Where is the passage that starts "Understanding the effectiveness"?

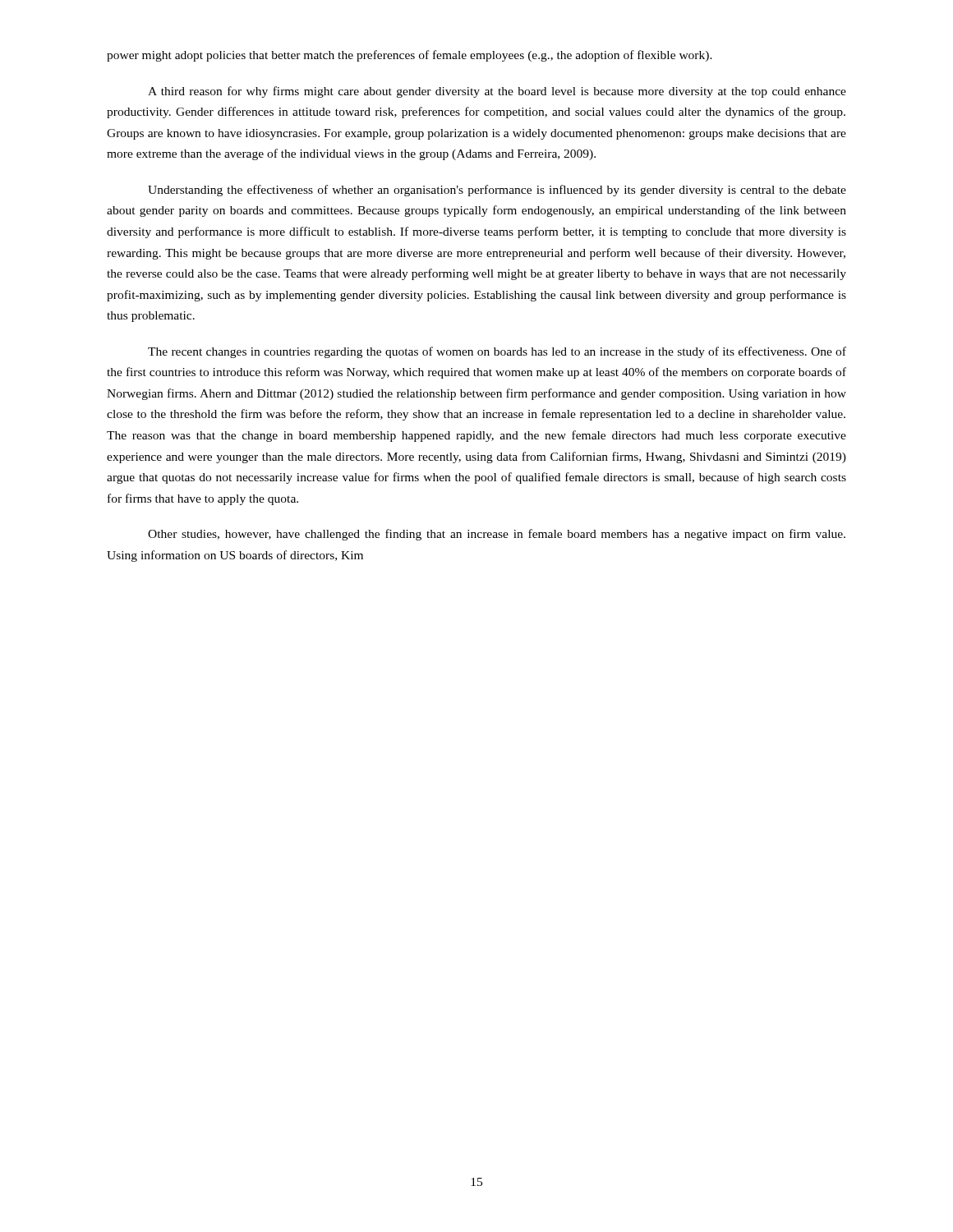[x=476, y=252]
